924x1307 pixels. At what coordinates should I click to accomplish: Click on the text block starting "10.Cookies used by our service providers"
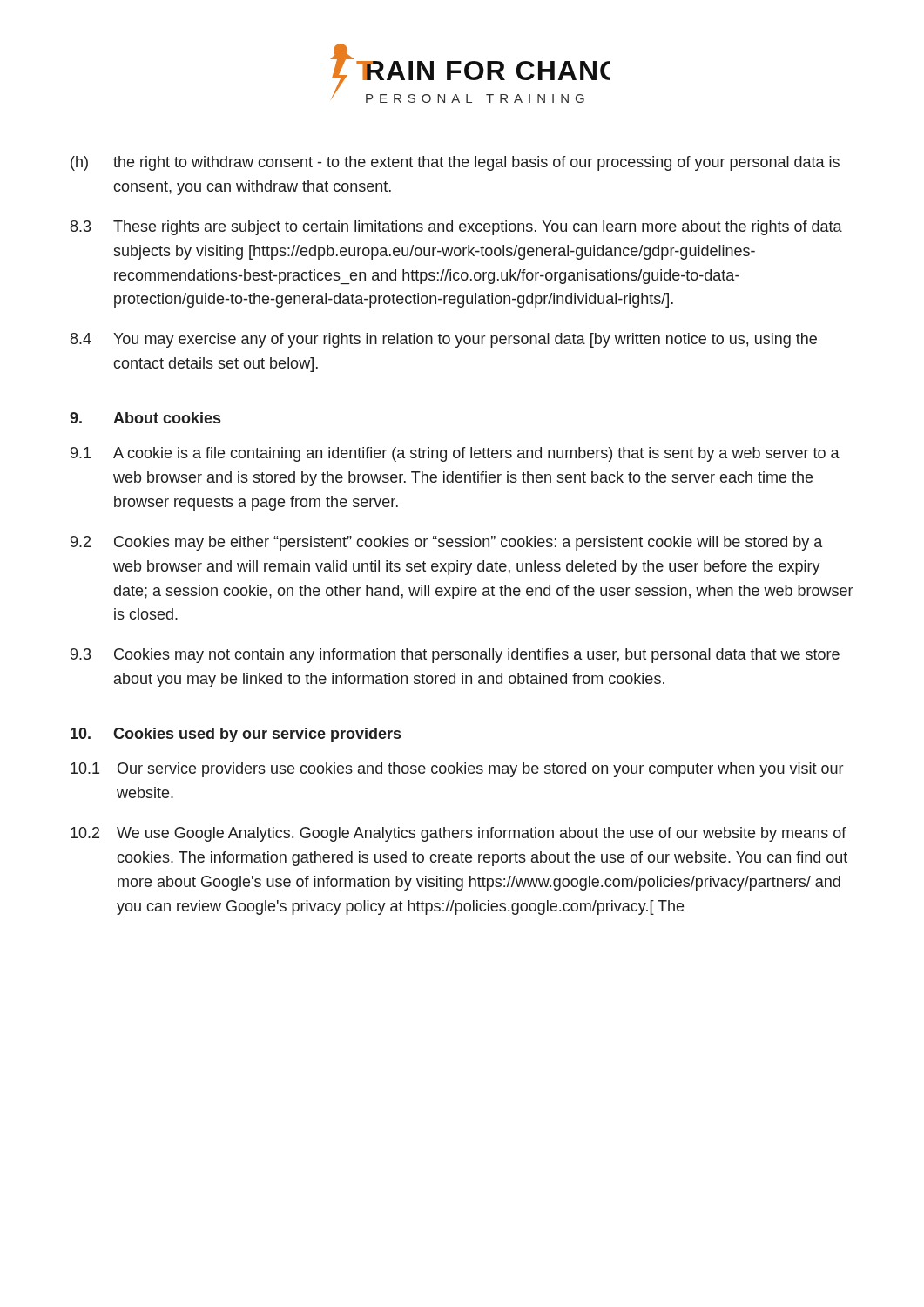[236, 734]
